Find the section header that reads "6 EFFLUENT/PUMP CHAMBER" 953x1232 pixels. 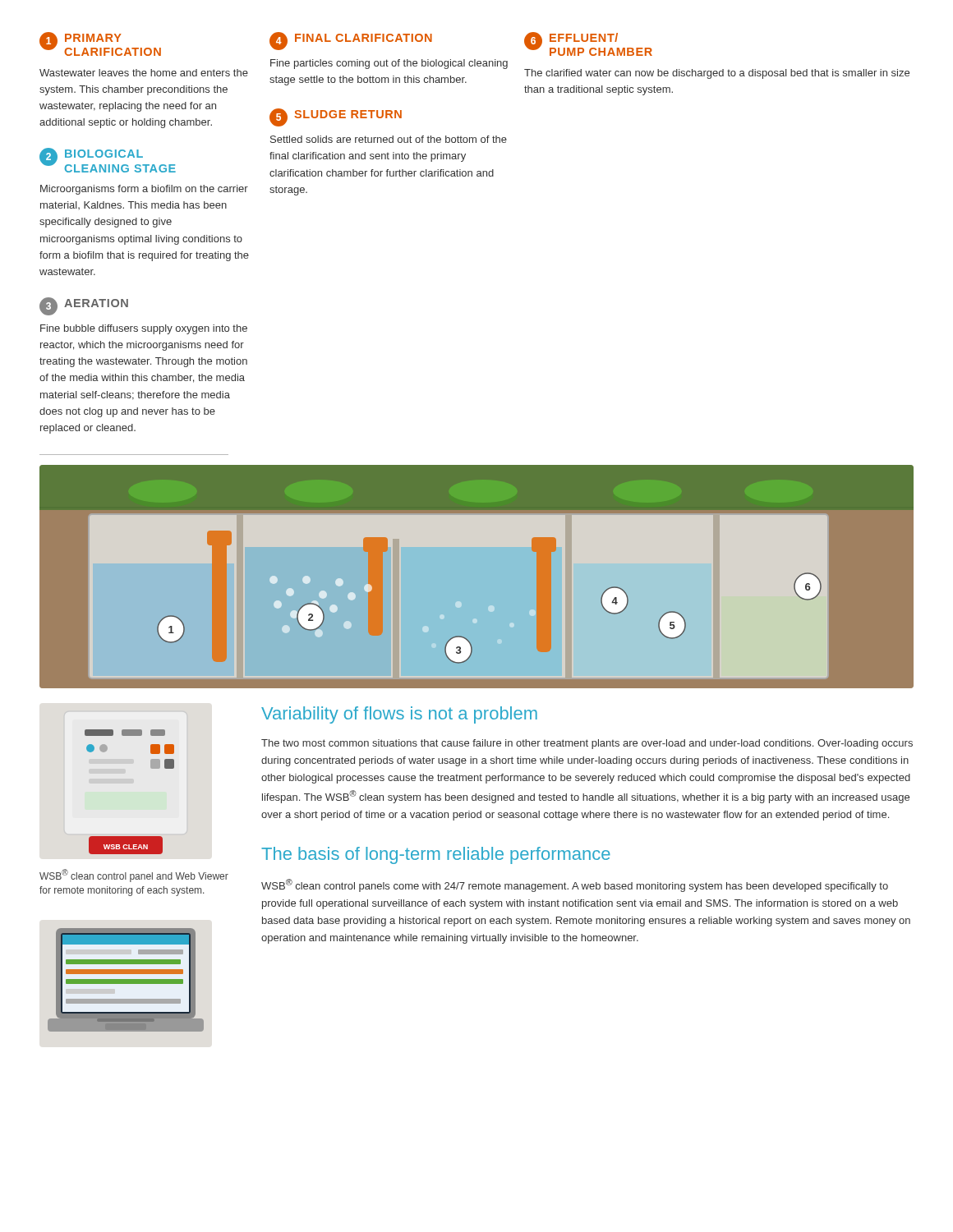tap(588, 44)
